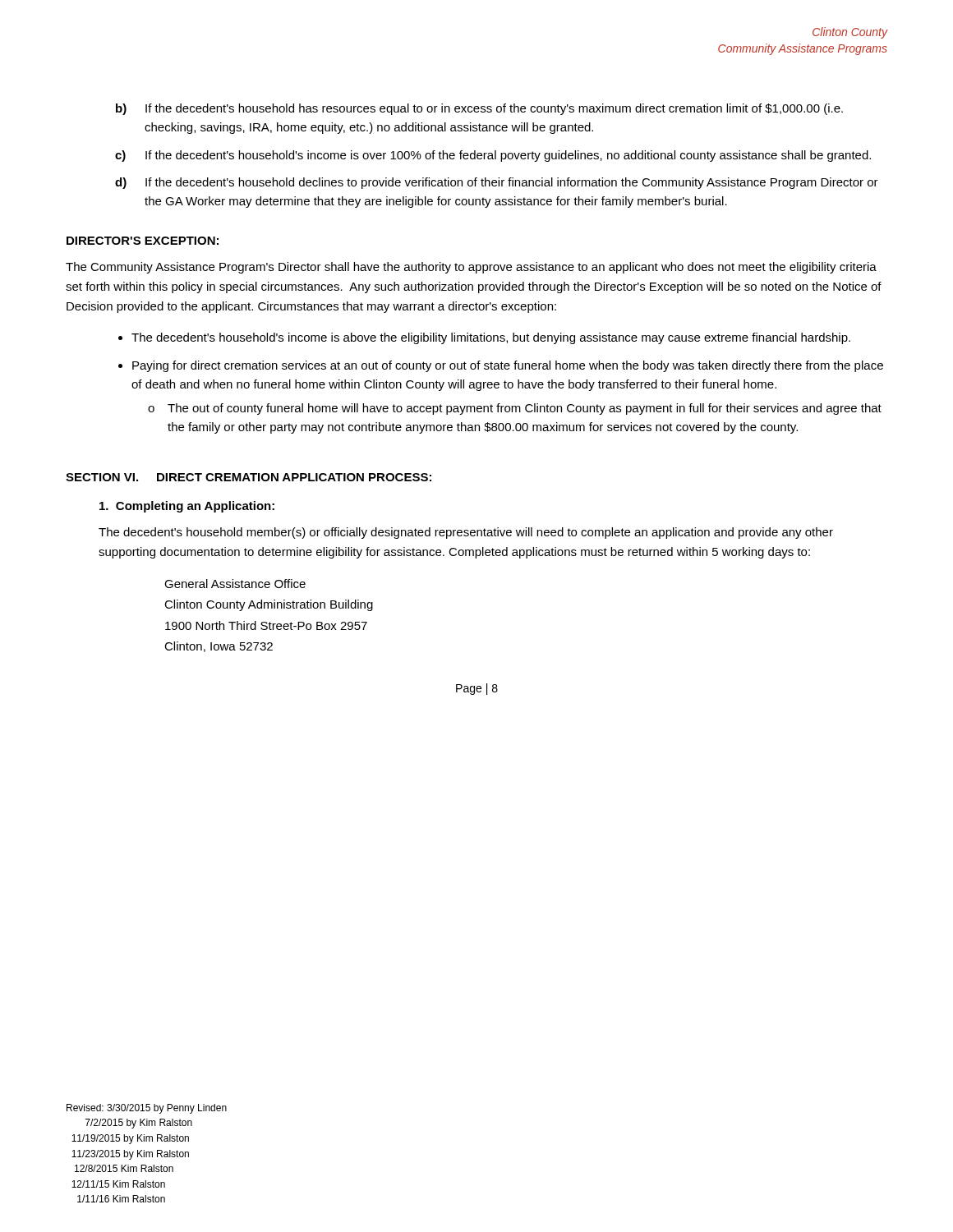The image size is (953, 1232).
Task: Point to the block beginning "Paying for direct cremation"
Action: pos(509,397)
